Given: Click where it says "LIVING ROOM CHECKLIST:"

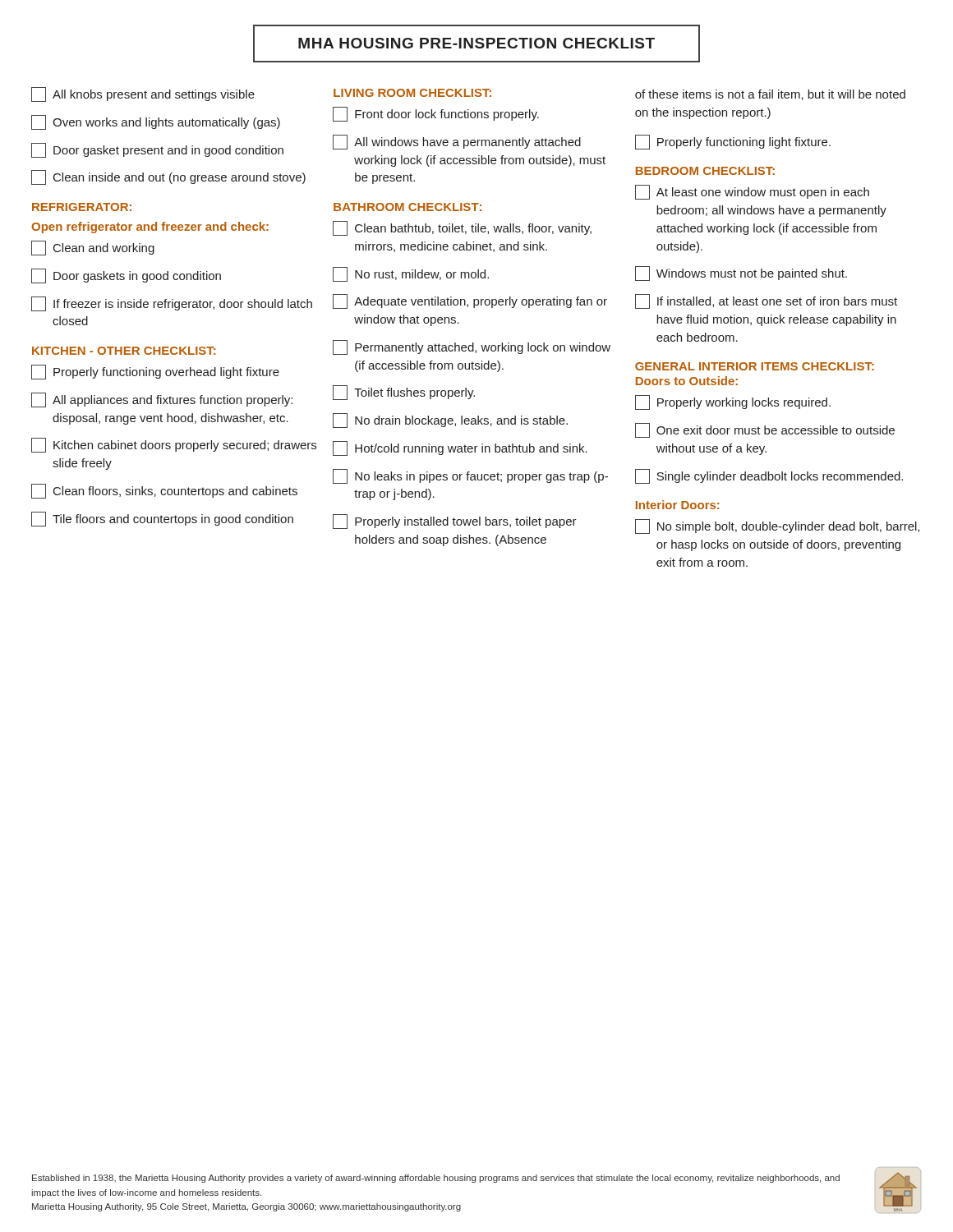Looking at the screenshot, I should click(x=413, y=92).
